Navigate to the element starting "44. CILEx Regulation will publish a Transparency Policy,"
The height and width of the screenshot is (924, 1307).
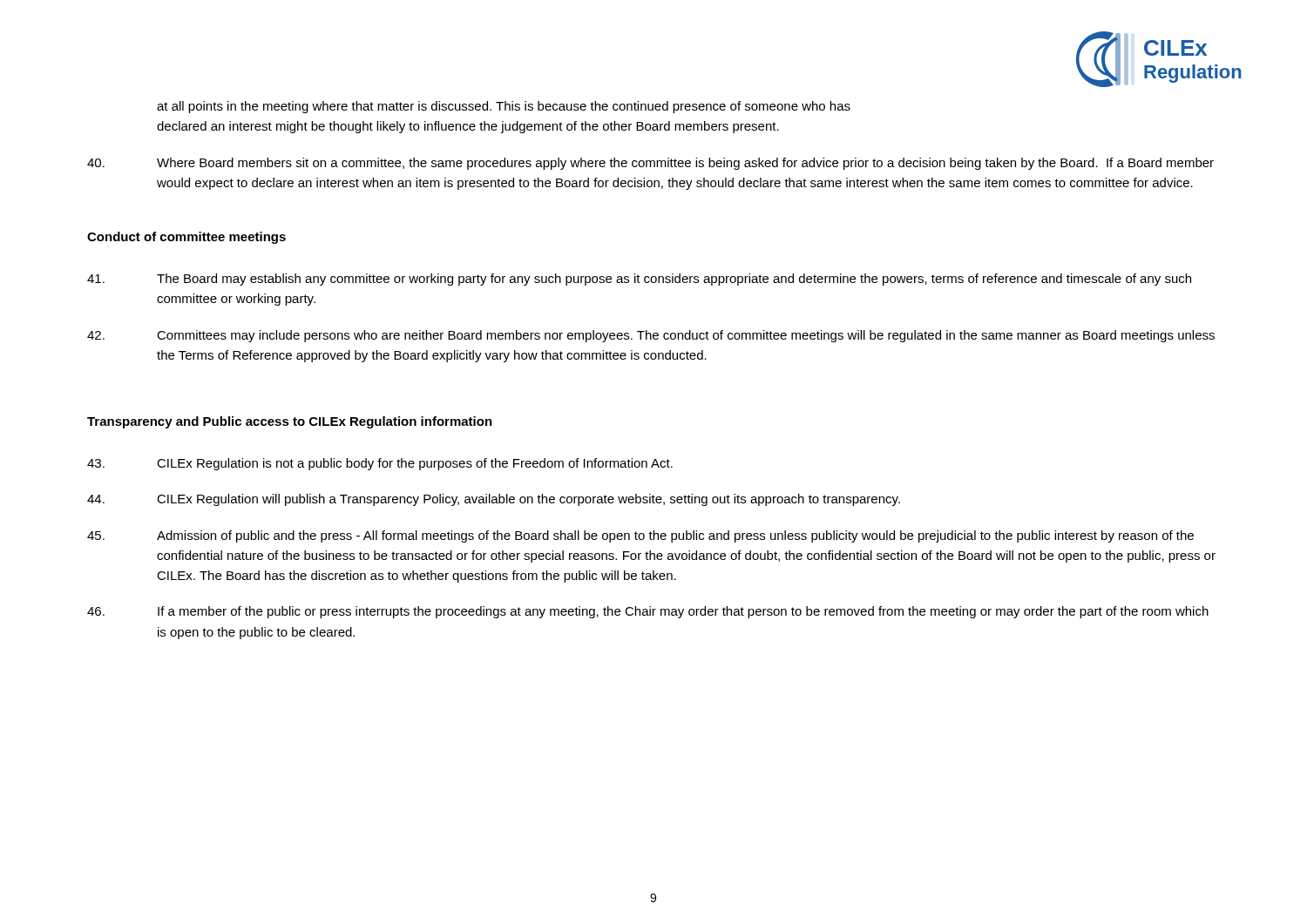(654, 499)
